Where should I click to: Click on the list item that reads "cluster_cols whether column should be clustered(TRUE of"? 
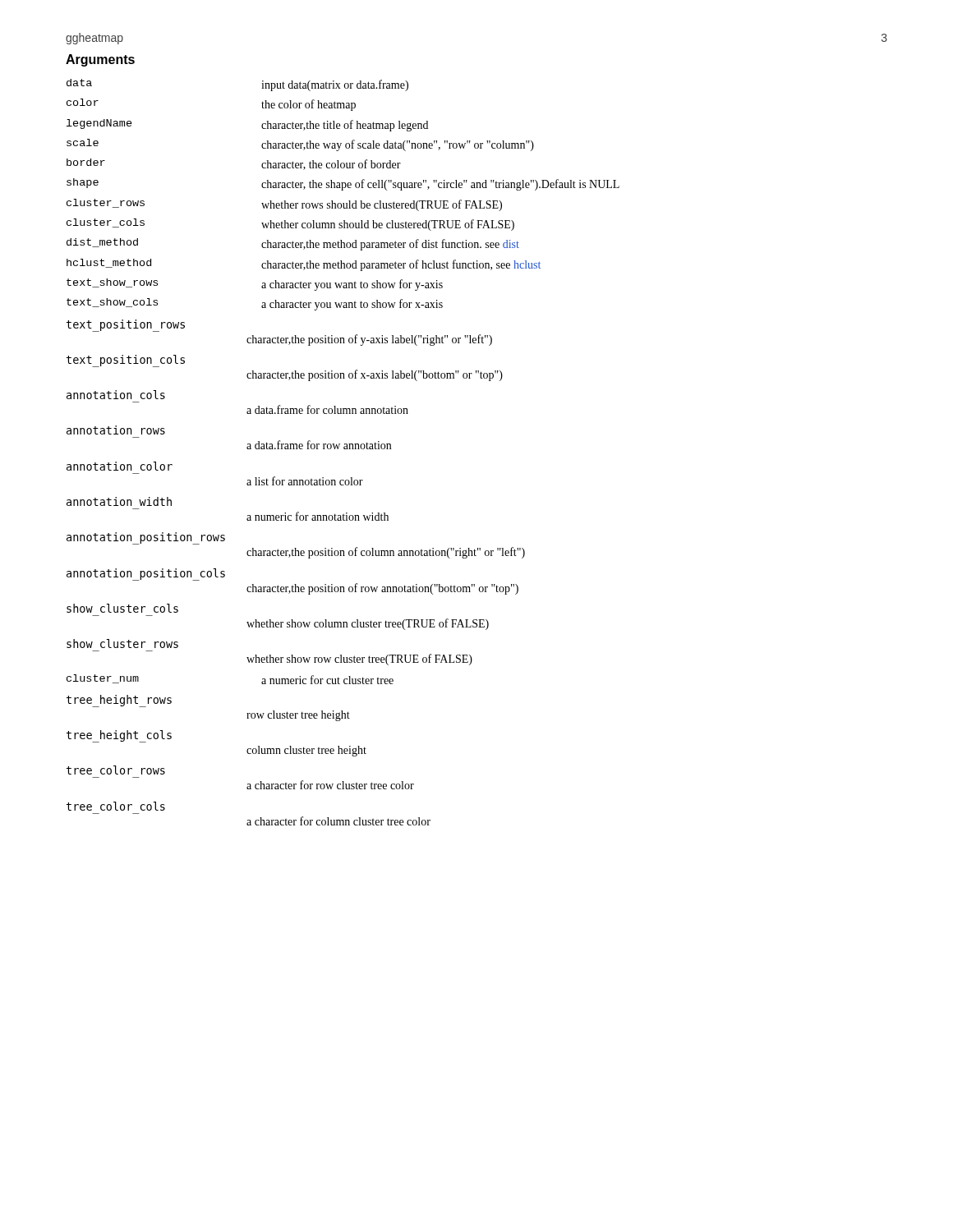click(476, 225)
